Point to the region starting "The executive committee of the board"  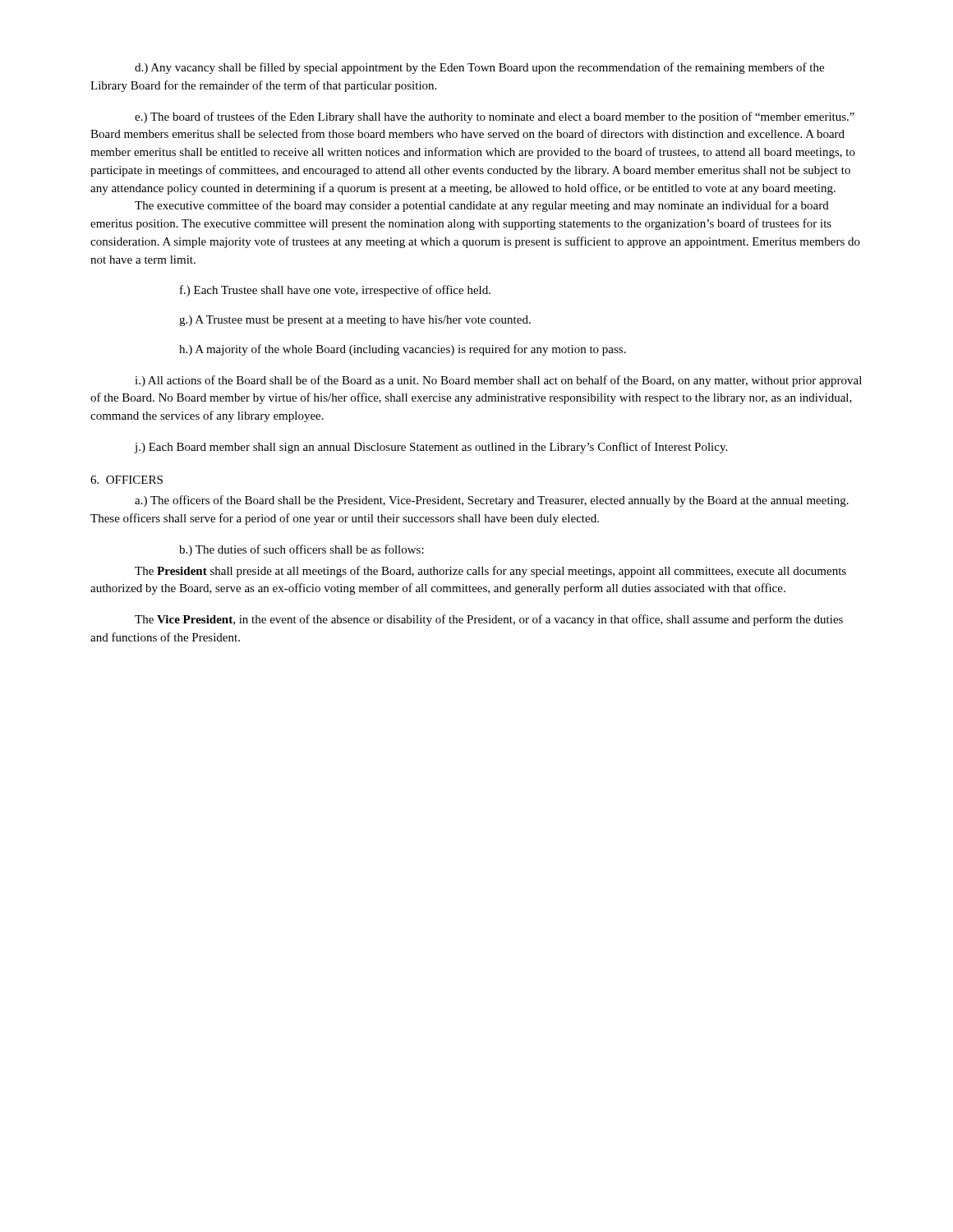pyautogui.click(x=476, y=233)
